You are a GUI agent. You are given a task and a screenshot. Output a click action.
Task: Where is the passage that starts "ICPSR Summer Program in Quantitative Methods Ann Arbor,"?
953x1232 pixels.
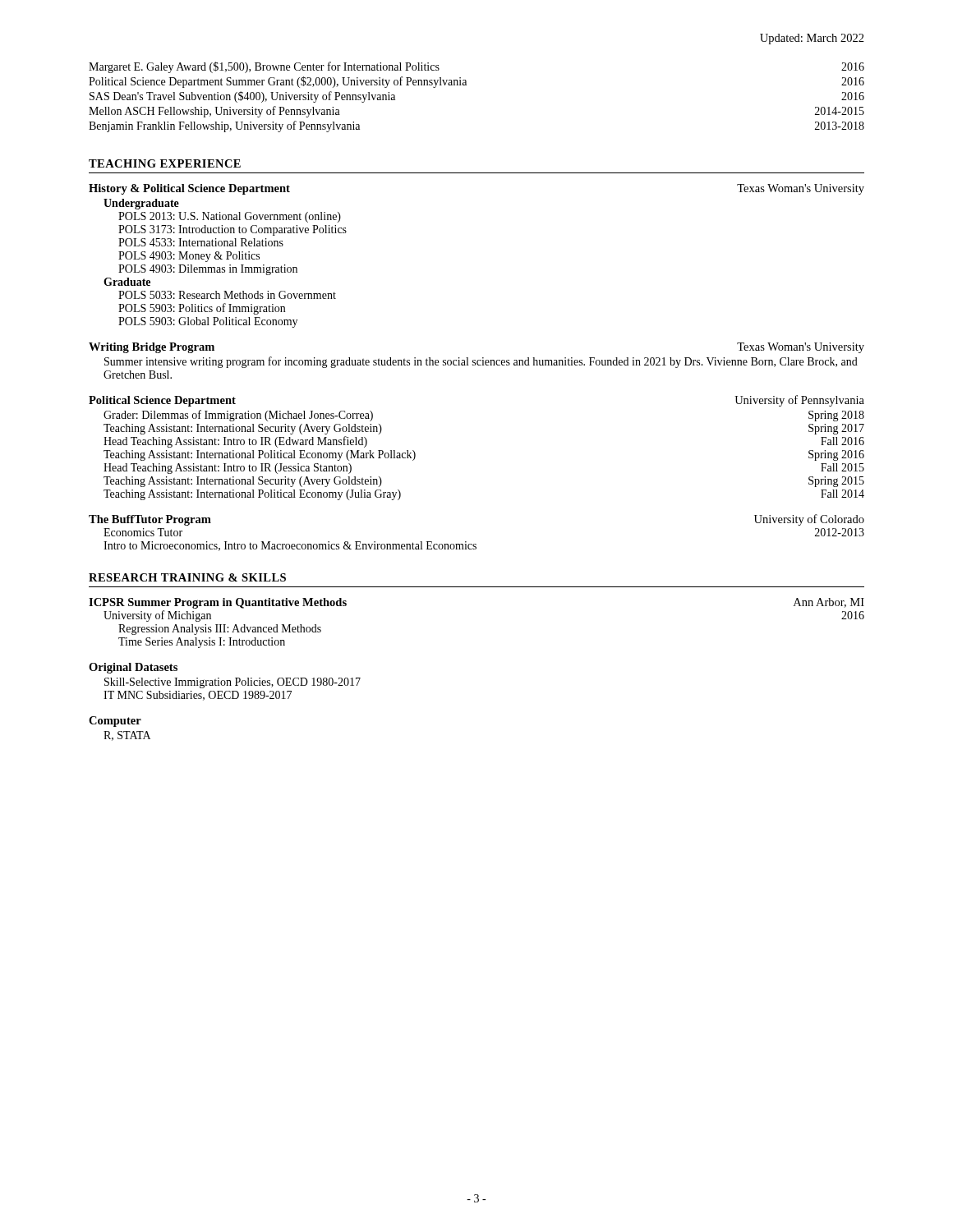227,603
